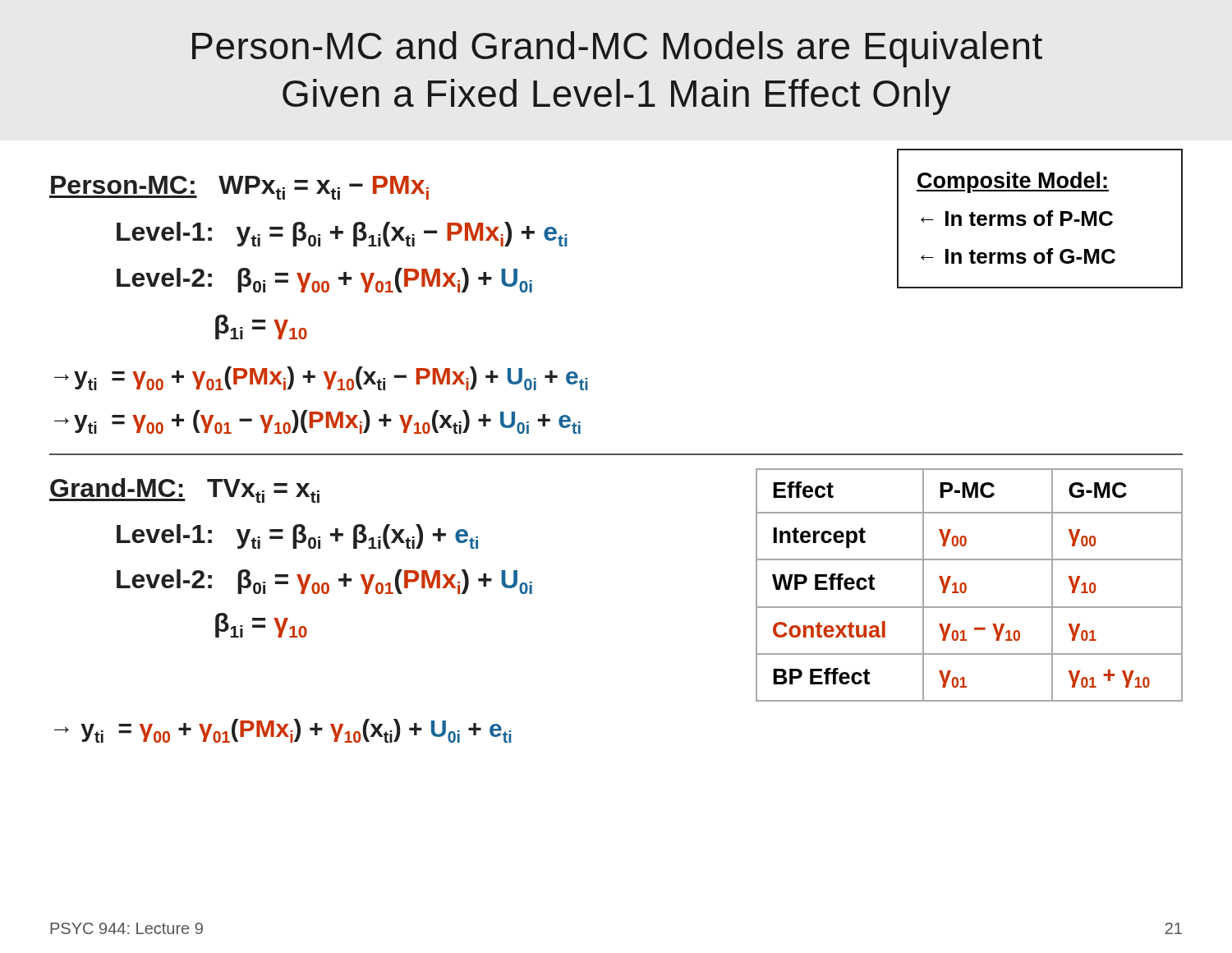
Task: Find a table
Action: (x=969, y=585)
